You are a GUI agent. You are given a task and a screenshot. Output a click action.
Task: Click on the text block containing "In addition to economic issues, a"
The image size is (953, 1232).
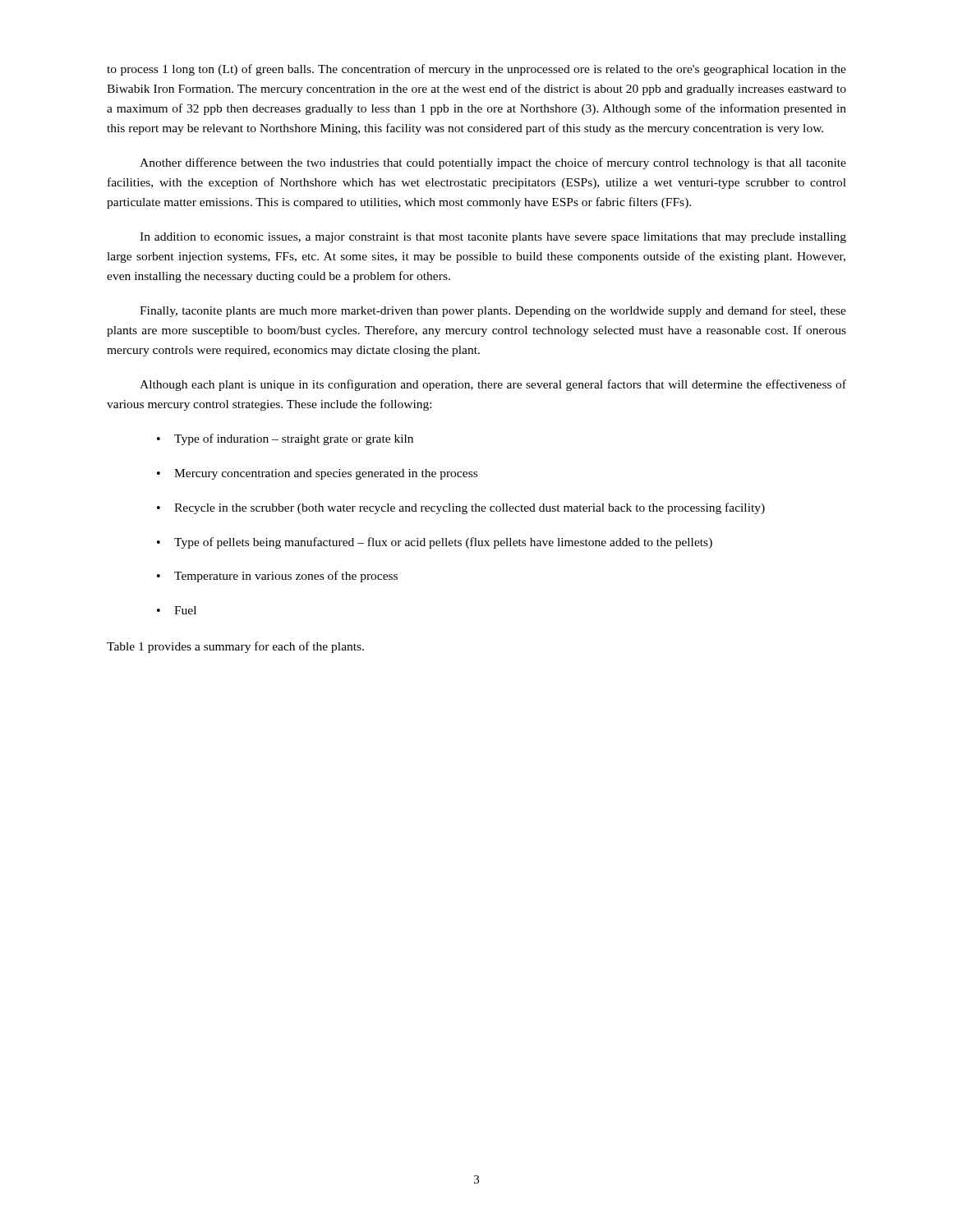(476, 256)
